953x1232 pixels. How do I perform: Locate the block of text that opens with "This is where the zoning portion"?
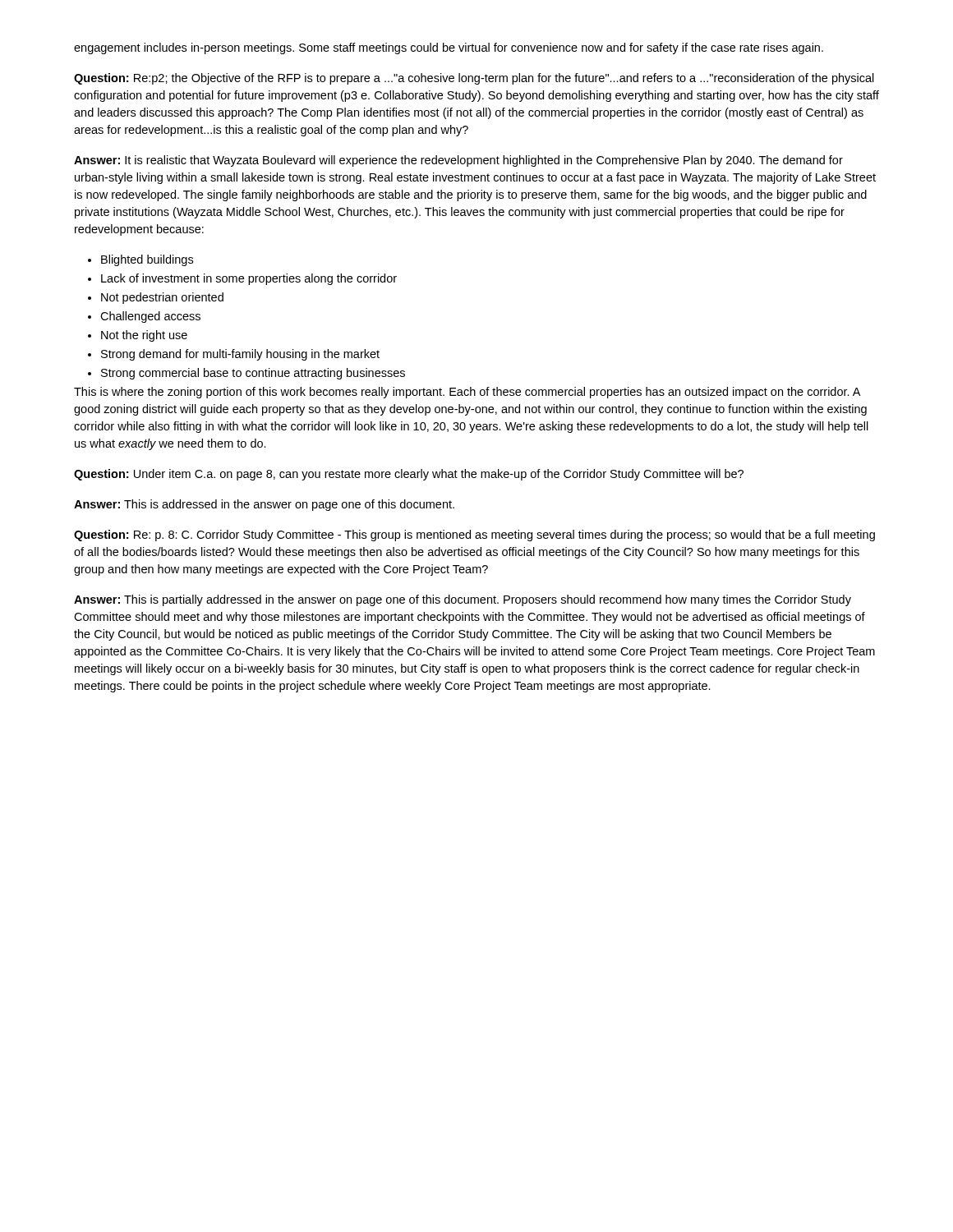[x=471, y=418]
